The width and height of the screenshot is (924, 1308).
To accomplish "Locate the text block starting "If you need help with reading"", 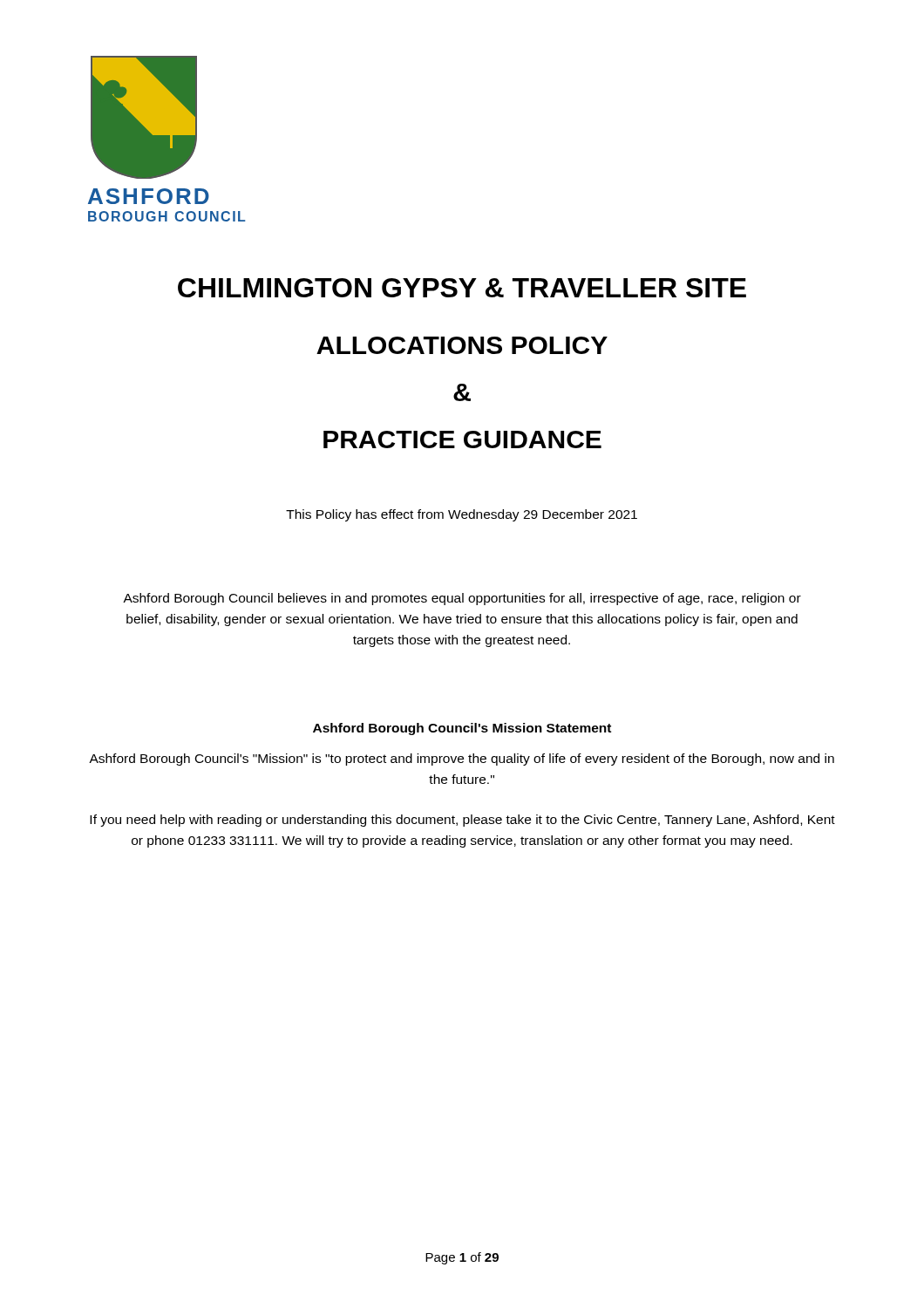I will tap(462, 830).
